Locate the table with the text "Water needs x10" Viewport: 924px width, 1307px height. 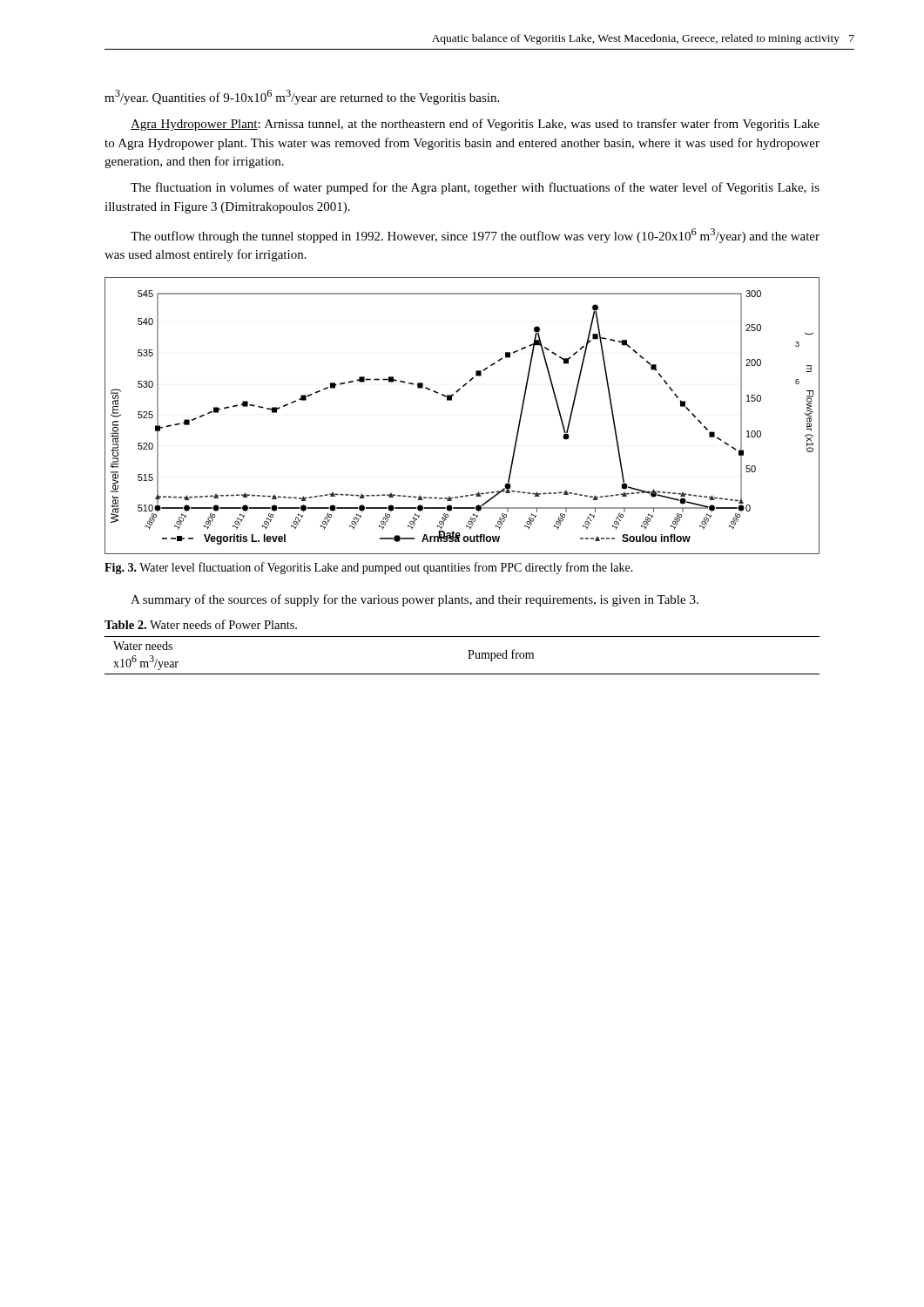tap(462, 655)
